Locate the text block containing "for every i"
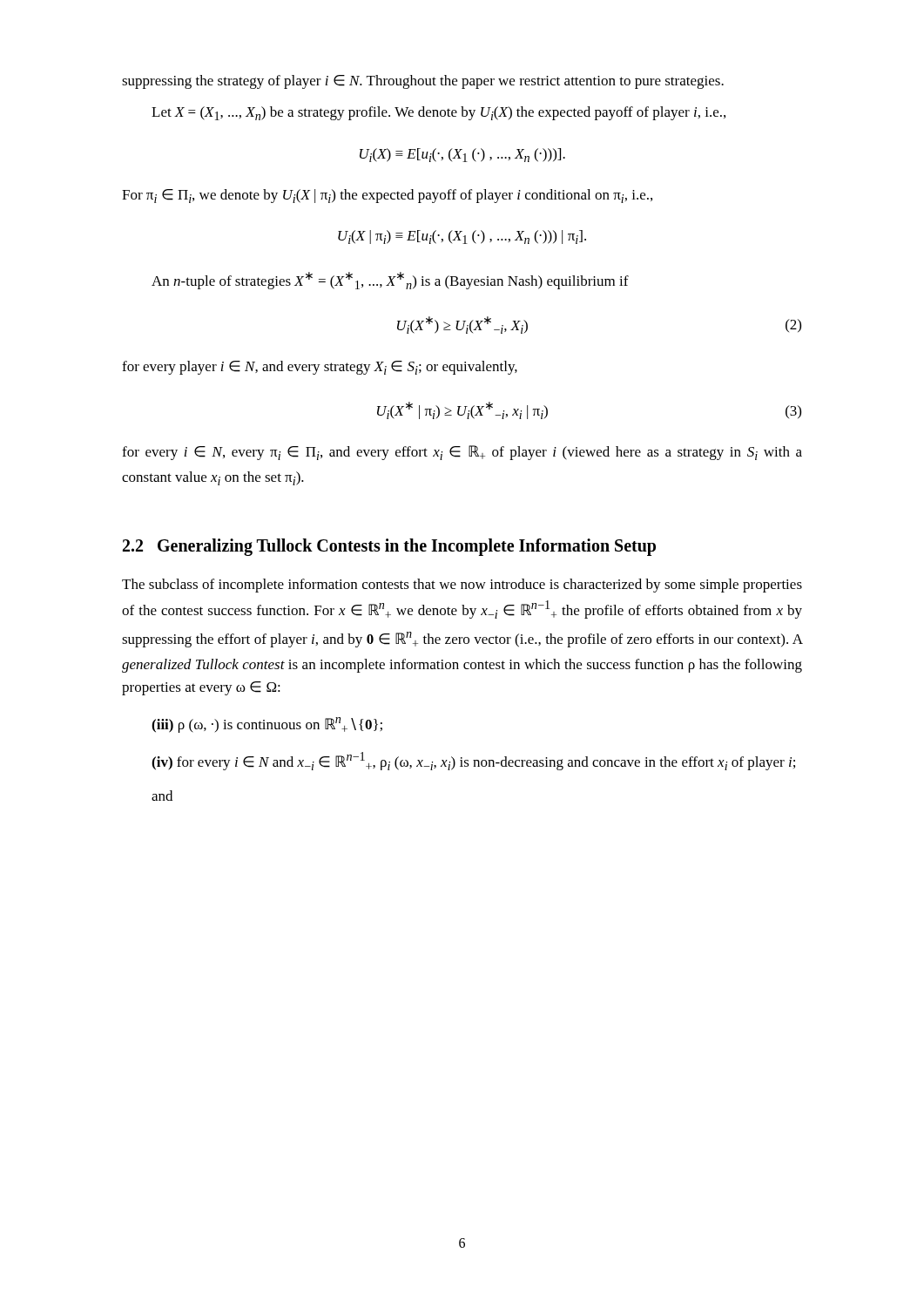This screenshot has width=924, height=1307. [x=462, y=466]
